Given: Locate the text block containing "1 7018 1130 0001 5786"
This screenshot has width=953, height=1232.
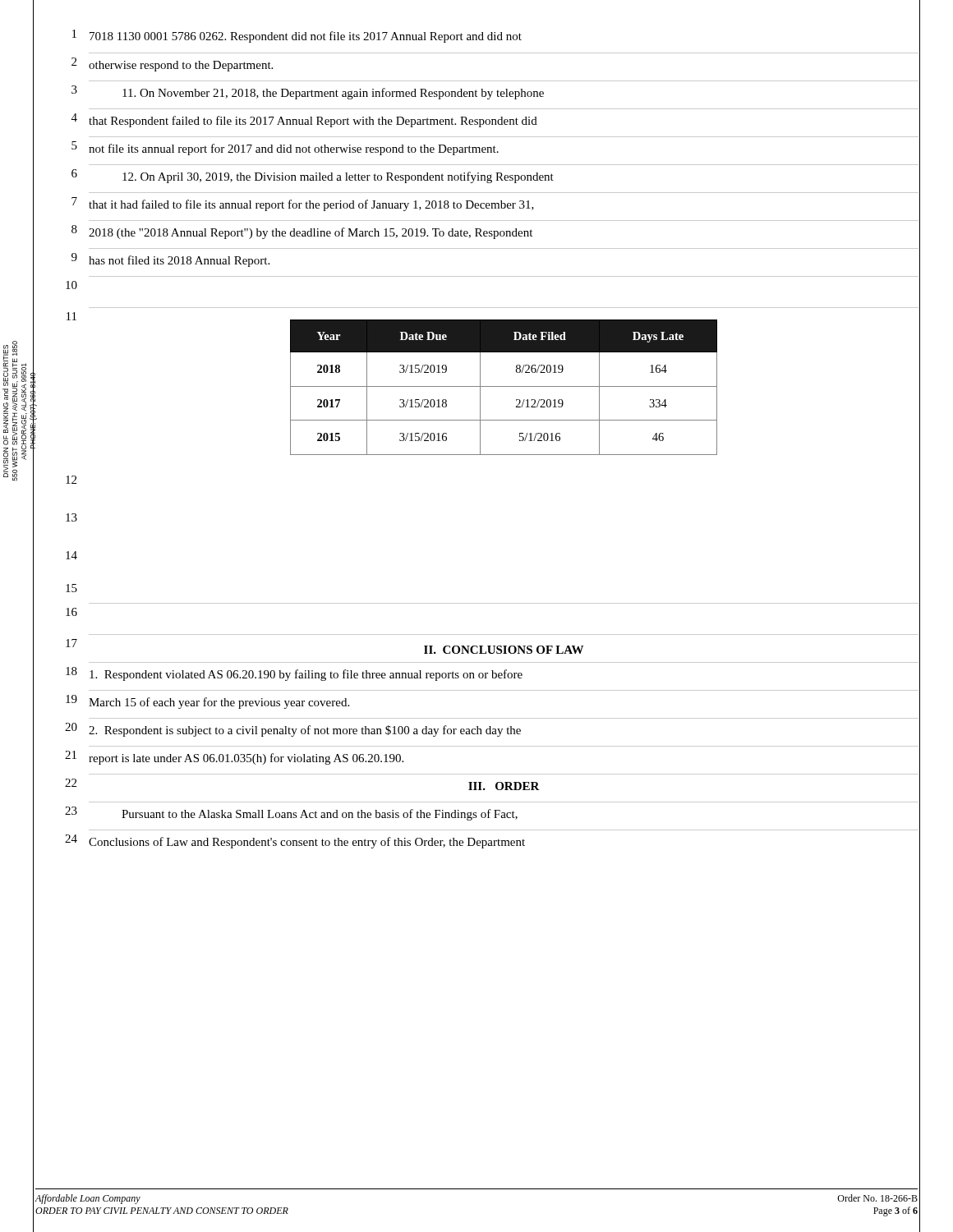Looking at the screenshot, I should coord(476,35).
